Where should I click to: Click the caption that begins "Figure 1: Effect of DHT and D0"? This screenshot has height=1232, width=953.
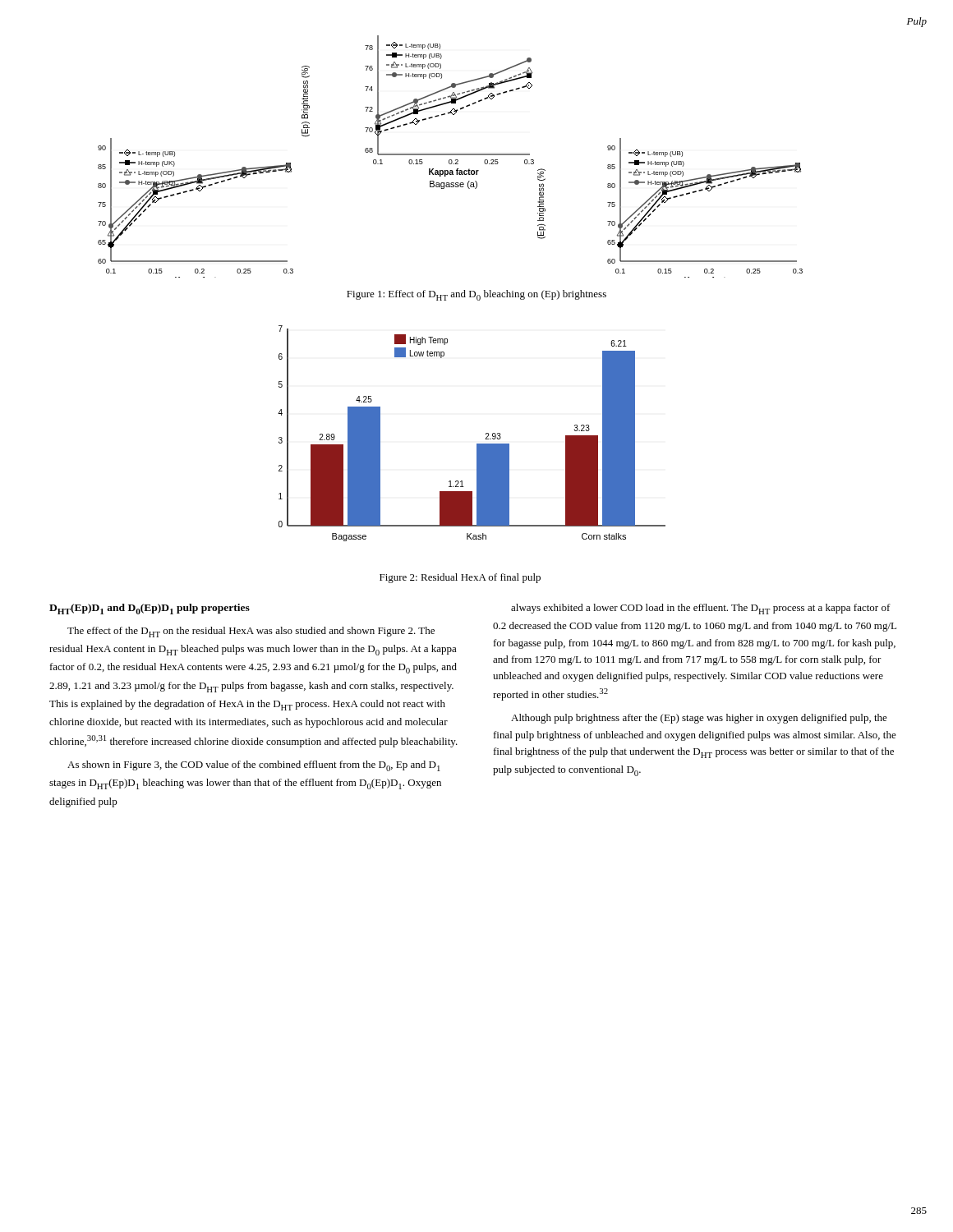coord(476,295)
